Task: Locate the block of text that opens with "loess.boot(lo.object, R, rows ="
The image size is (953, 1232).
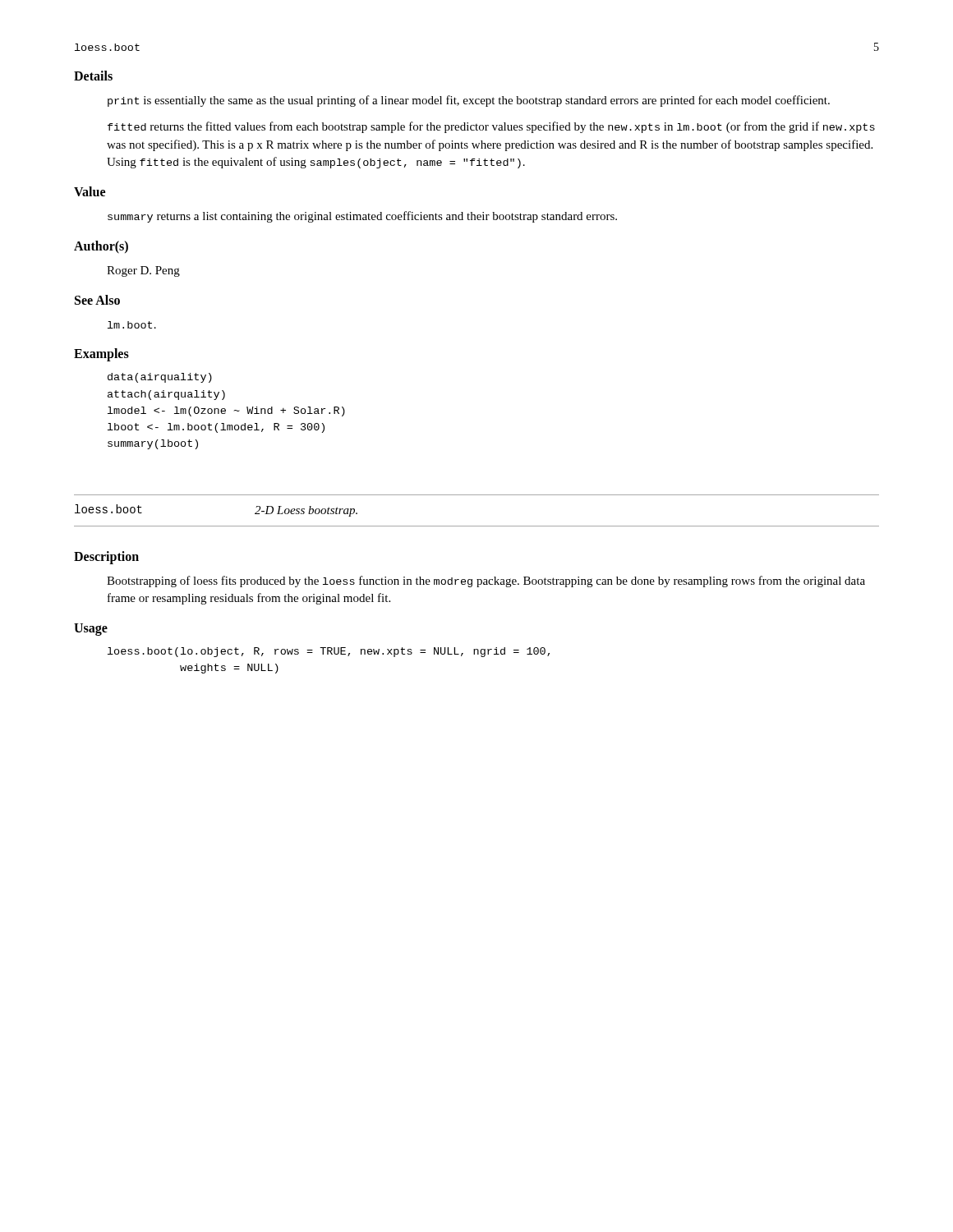Action: tap(330, 660)
